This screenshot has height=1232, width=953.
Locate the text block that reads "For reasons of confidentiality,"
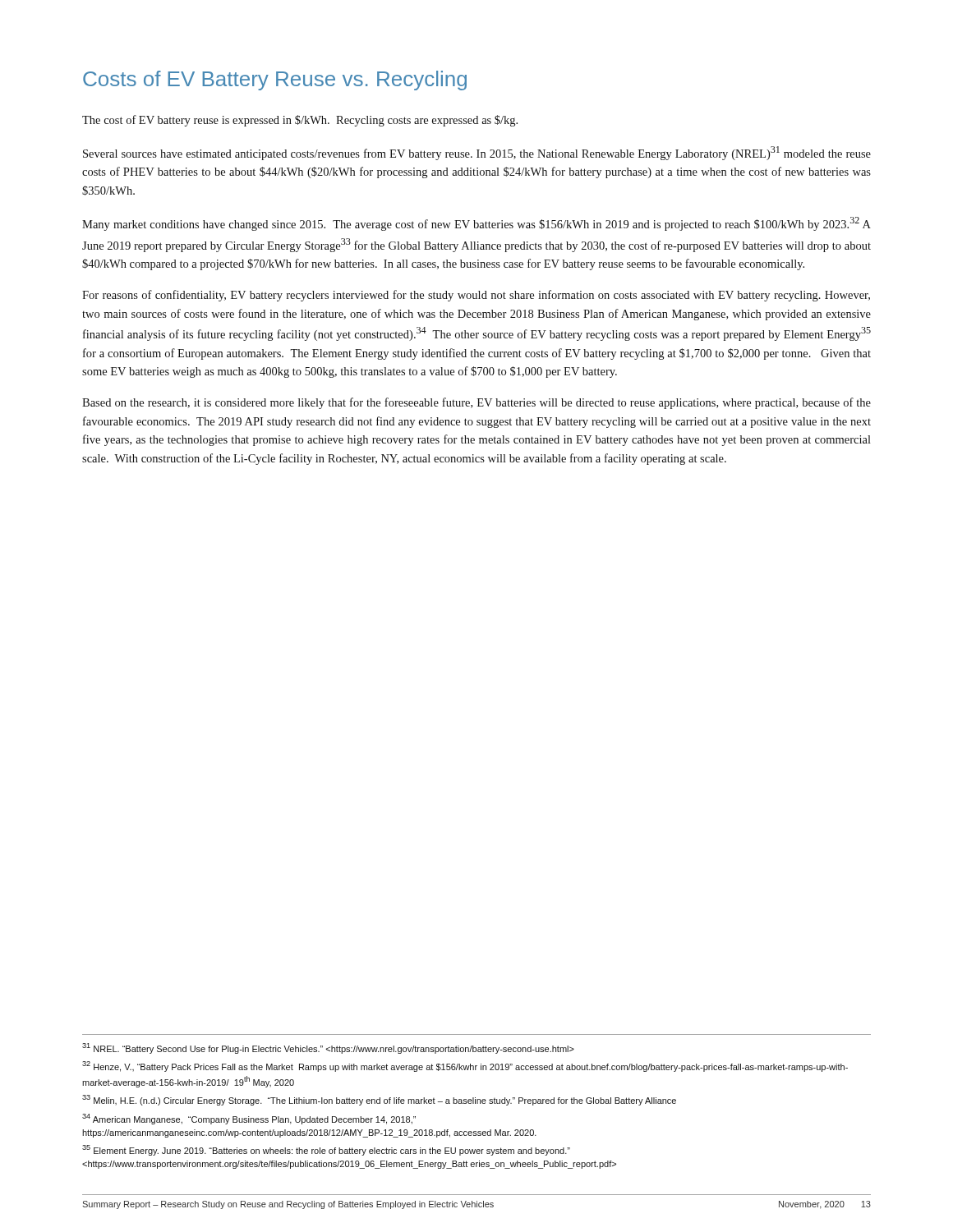476,333
